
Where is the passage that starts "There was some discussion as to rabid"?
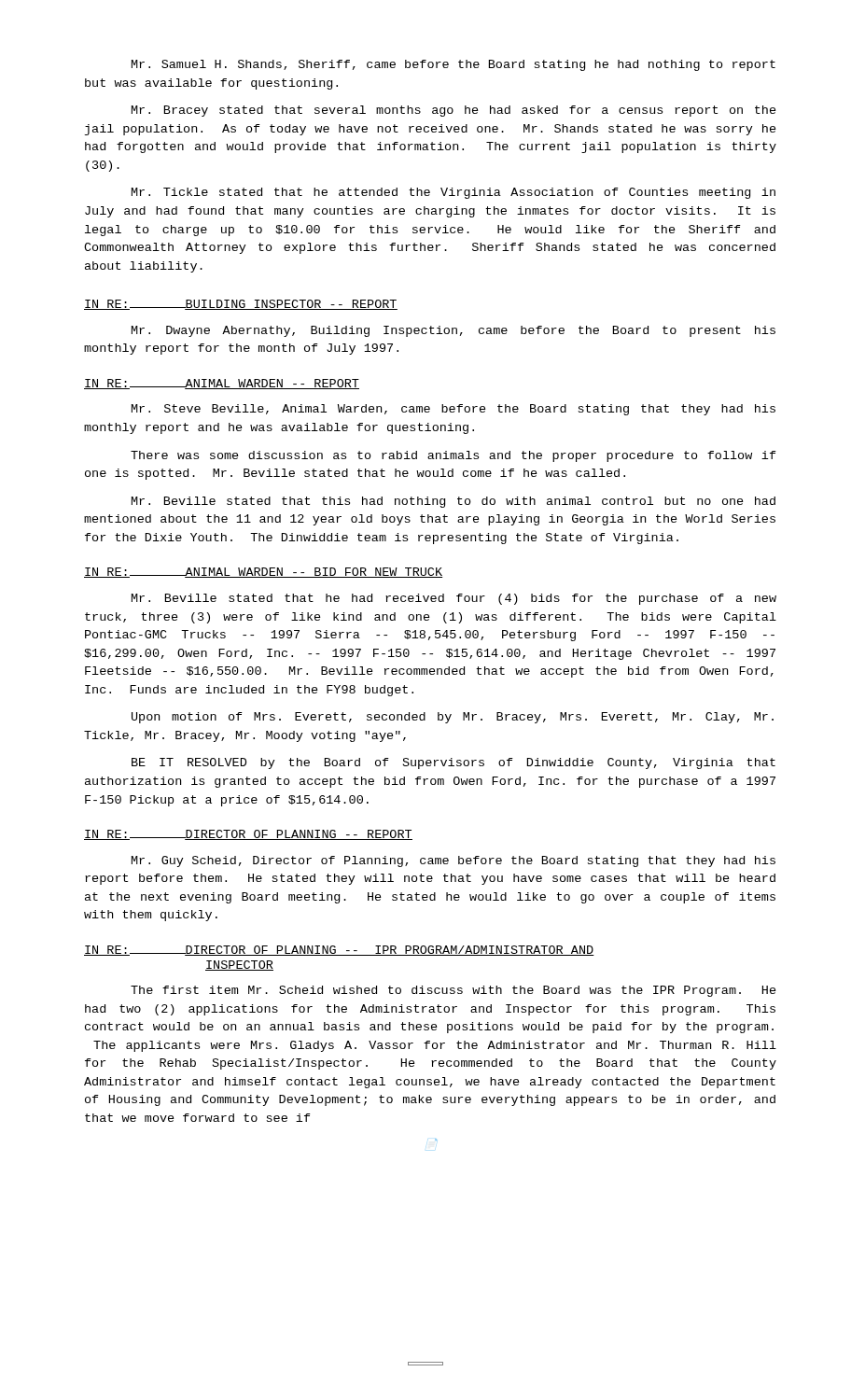[430, 465]
